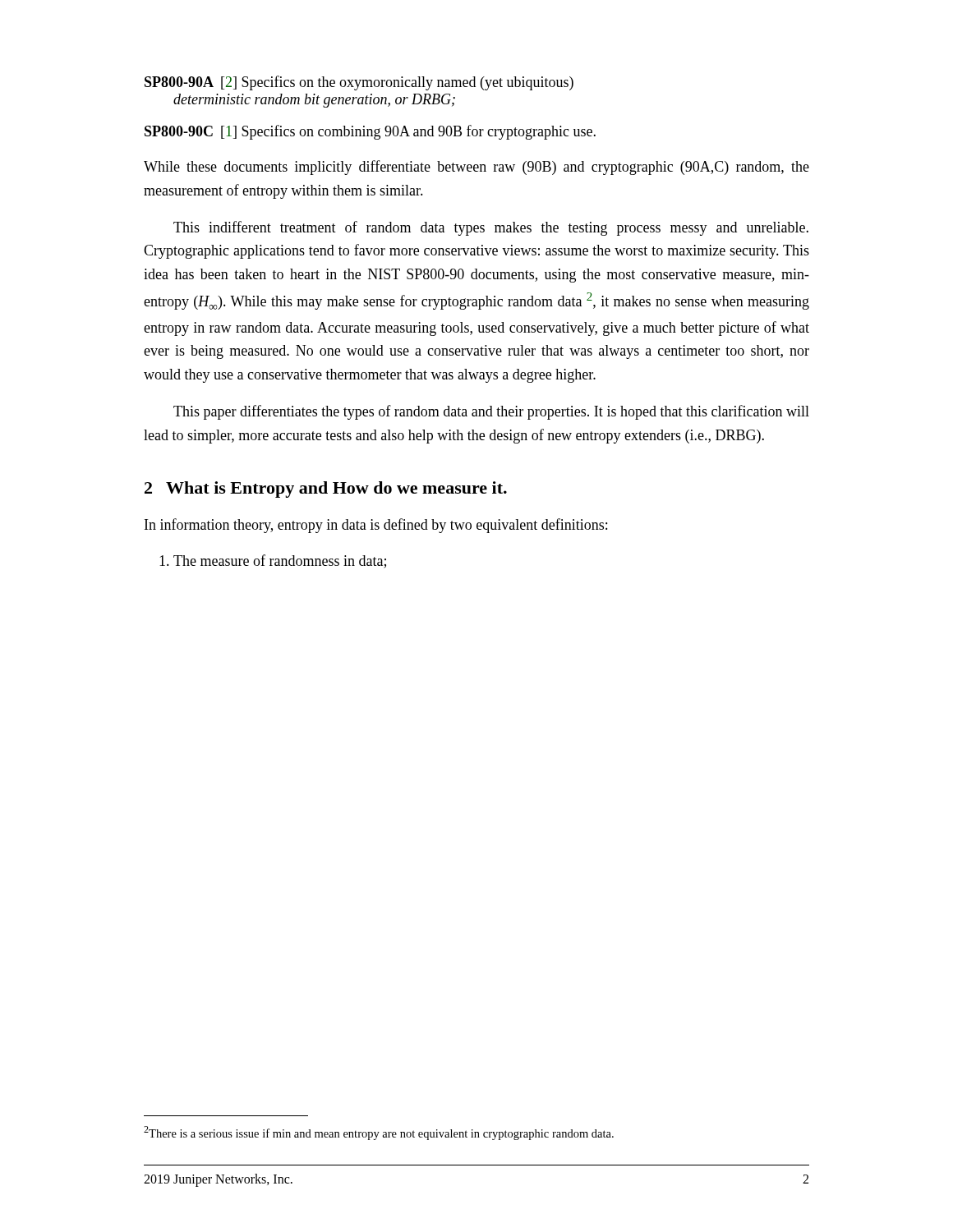Navigate to the text starting "2There is a serious issue if min"
Image resolution: width=953 pixels, height=1232 pixels.
click(x=379, y=1132)
